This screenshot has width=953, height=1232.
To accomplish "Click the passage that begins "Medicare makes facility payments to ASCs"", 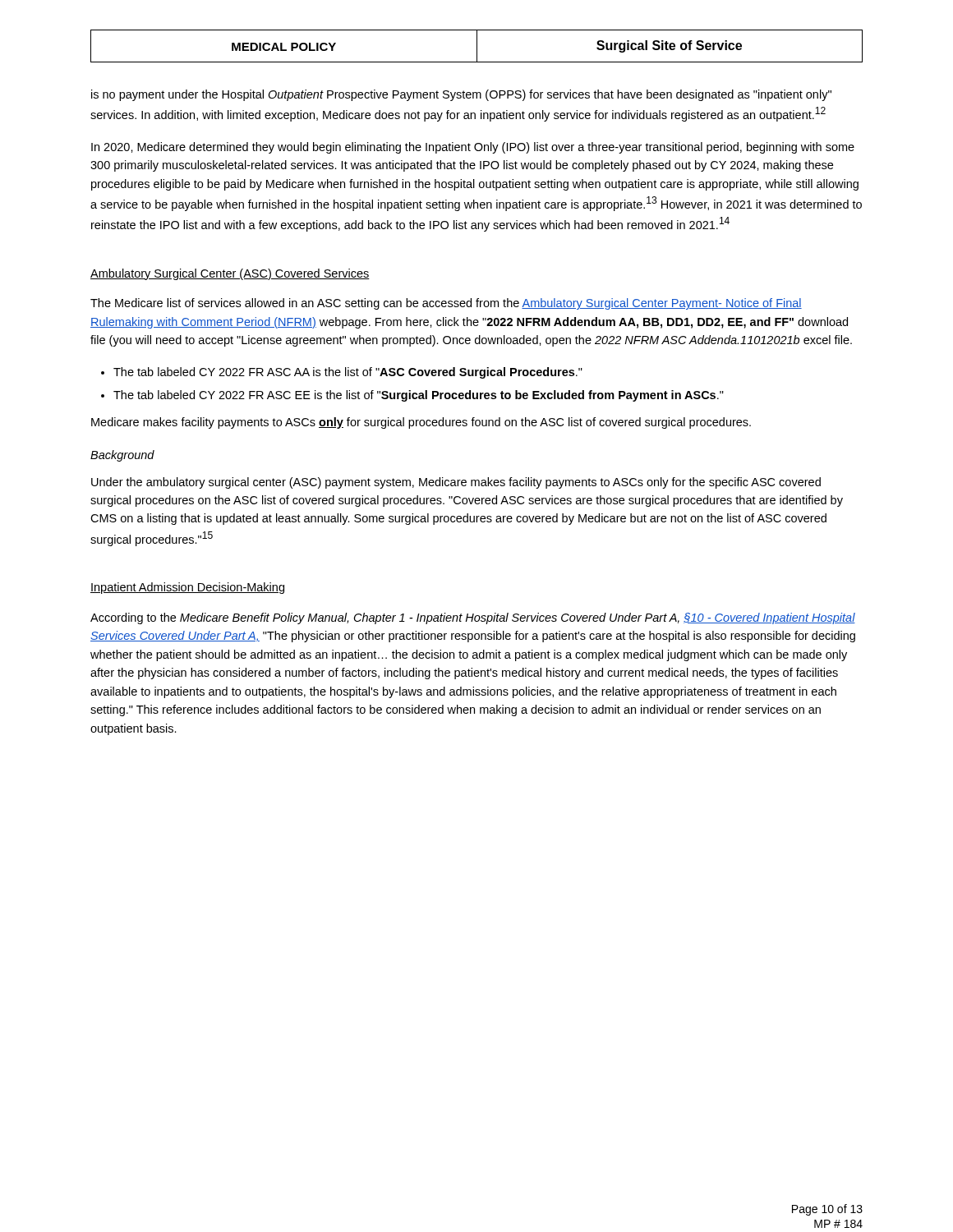I will pos(421,422).
